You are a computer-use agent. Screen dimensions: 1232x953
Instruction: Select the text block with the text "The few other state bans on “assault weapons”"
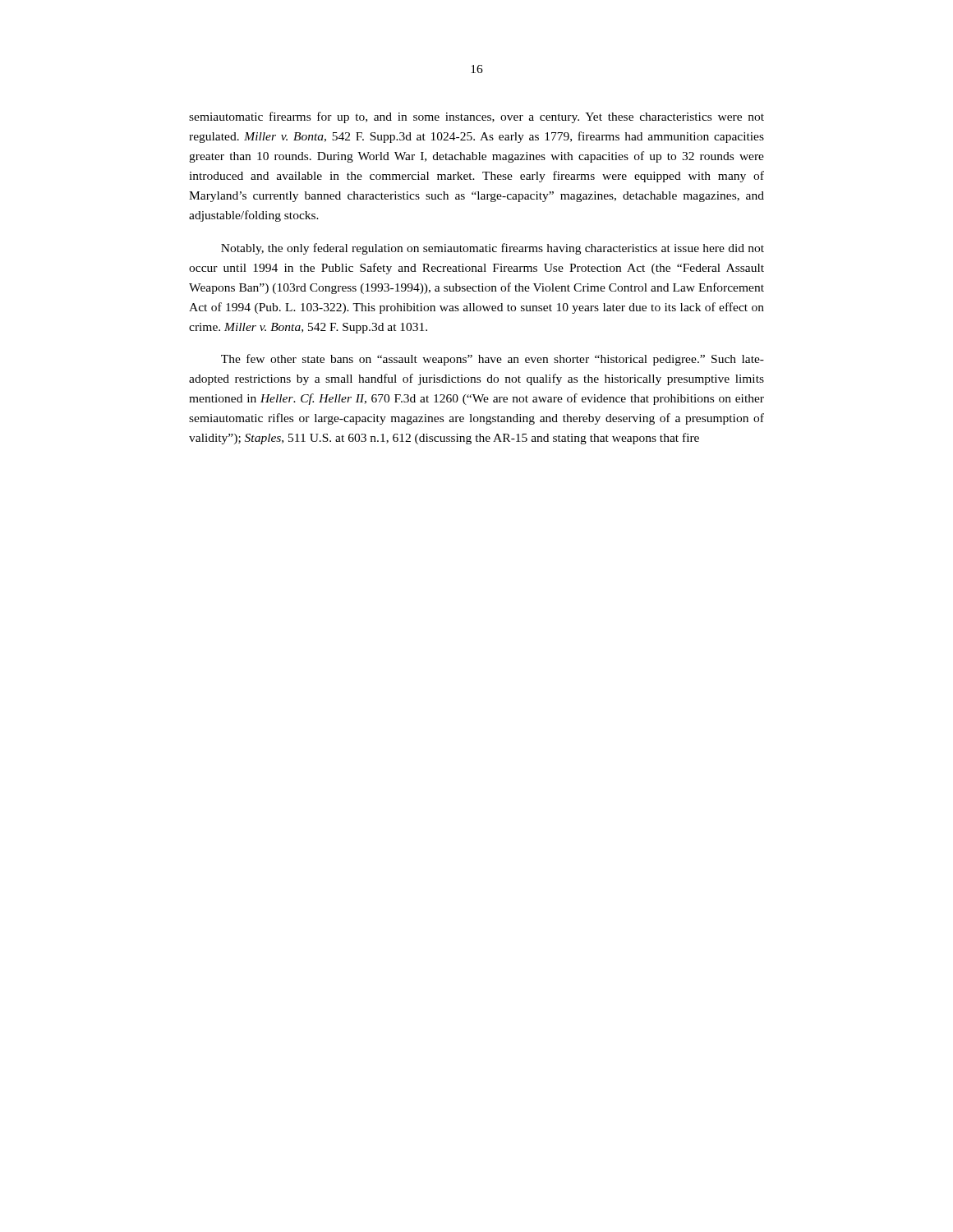(x=476, y=398)
